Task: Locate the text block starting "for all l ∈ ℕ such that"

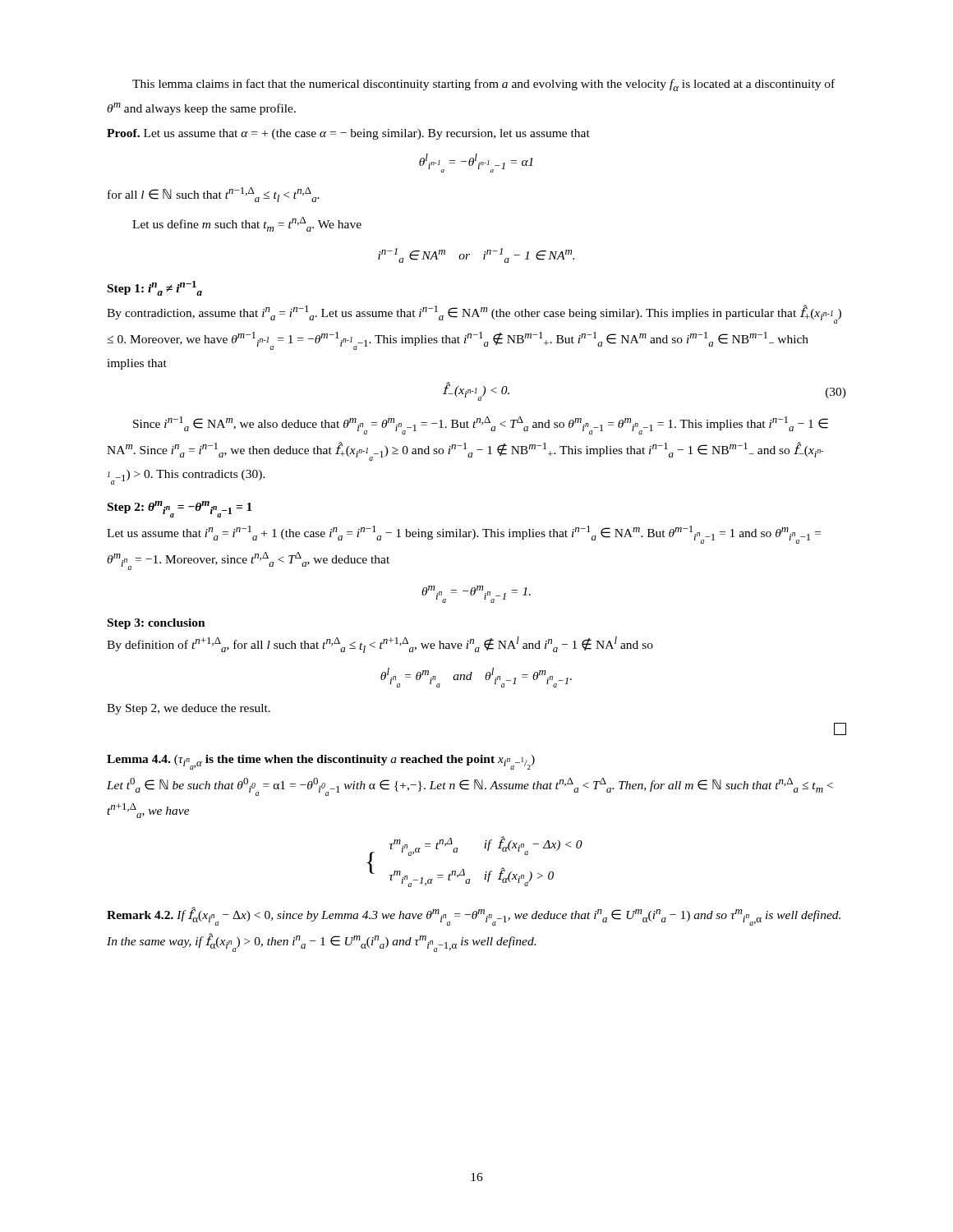Action: pos(213,194)
